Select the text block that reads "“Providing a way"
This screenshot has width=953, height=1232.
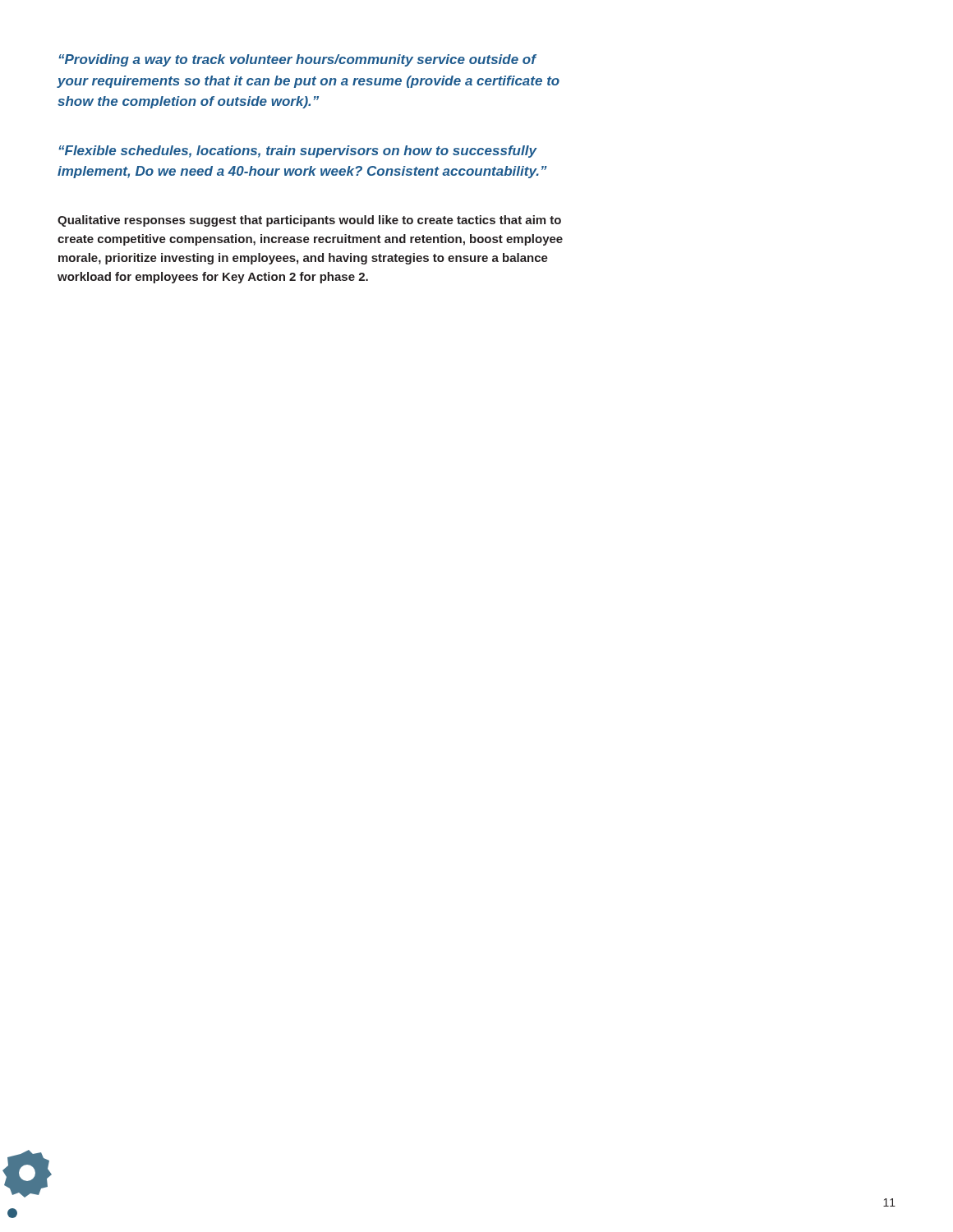309,81
